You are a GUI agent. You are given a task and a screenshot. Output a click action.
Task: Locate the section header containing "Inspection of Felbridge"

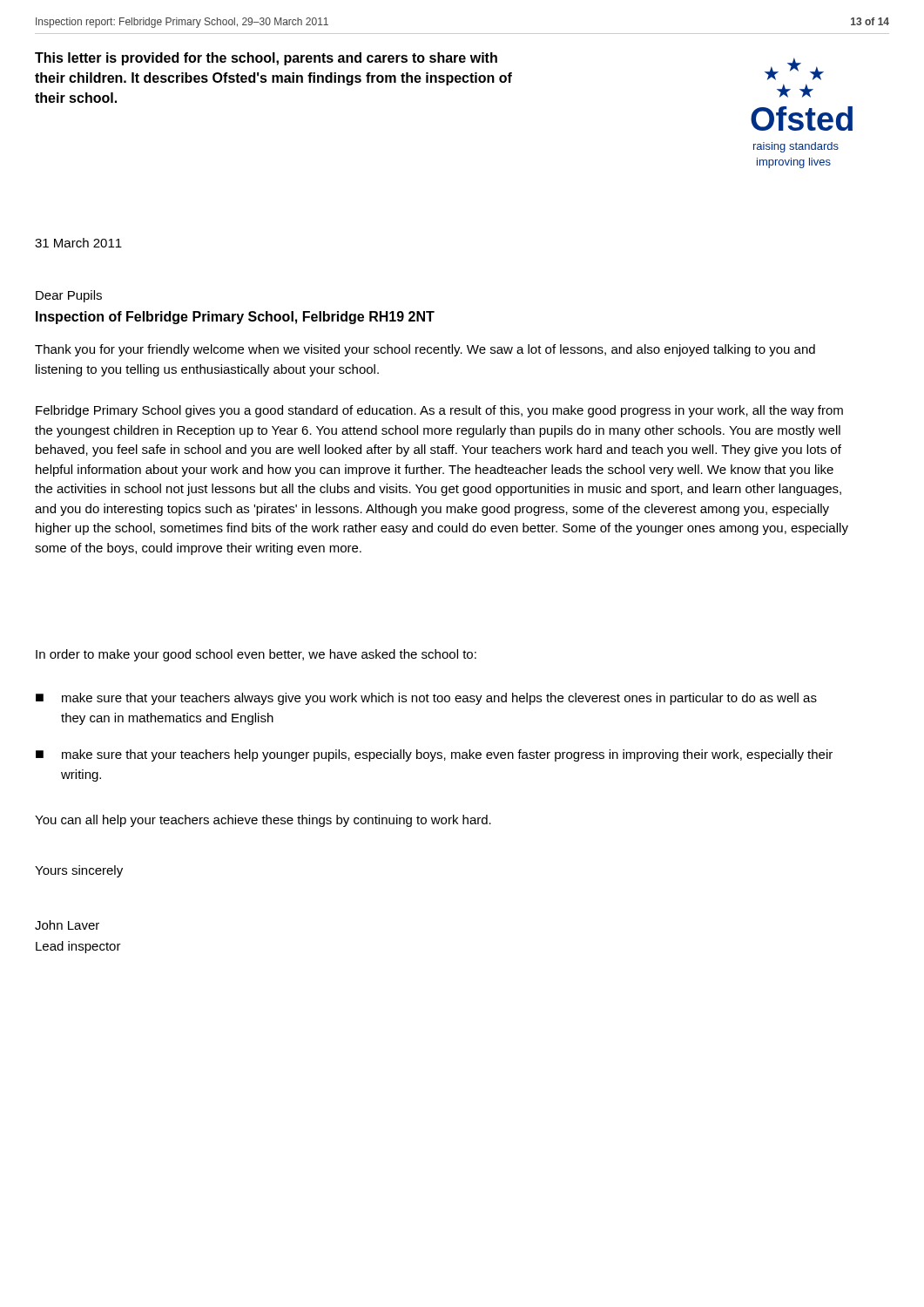(444, 317)
